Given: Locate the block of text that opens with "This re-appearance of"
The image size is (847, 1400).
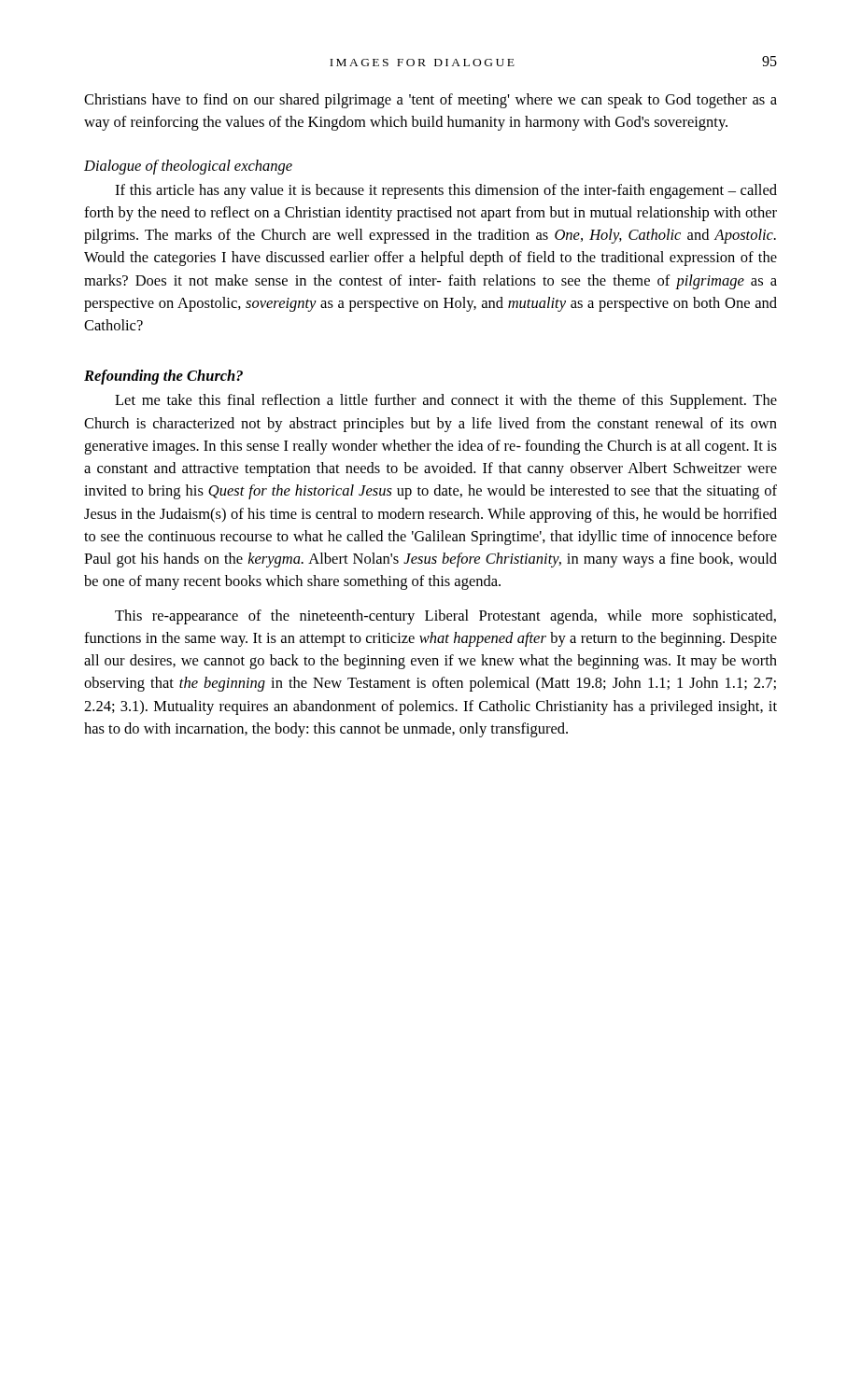Looking at the screenshot, I should point(430,672).
